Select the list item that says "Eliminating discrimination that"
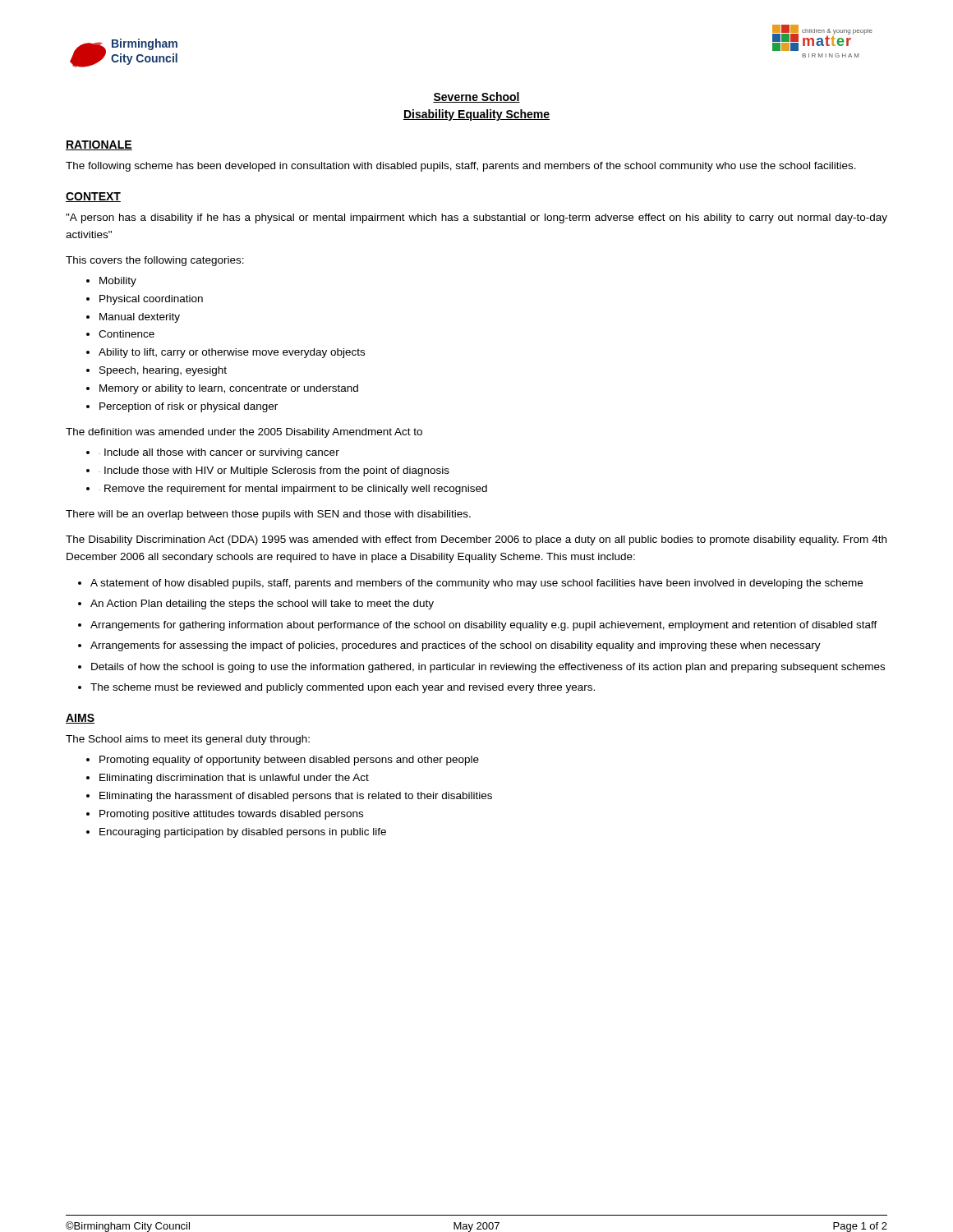This screenshot has width=953, height=1232. [234, 777]
